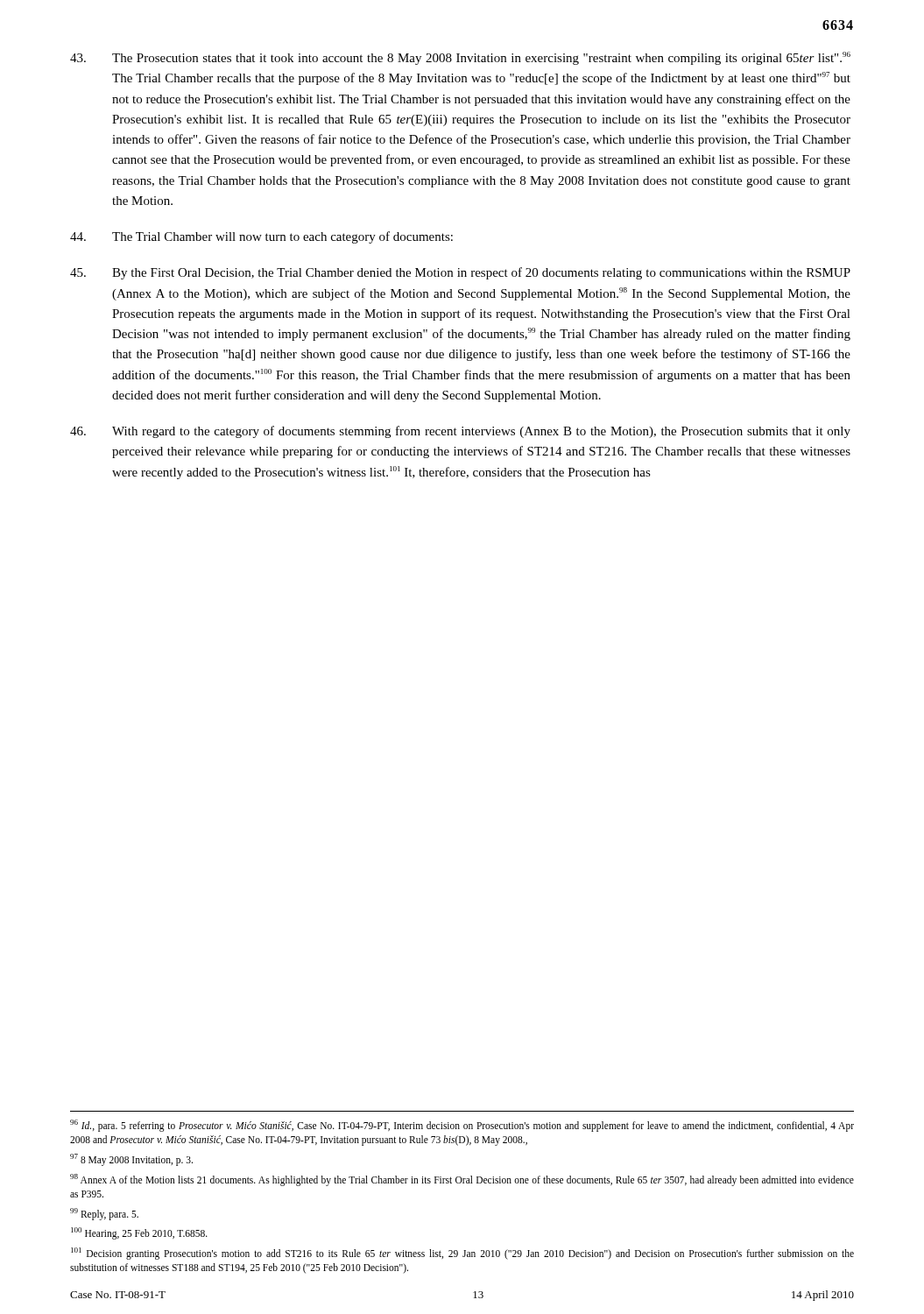Navigate to the block starting "With regard to the"
Screen dimensions: 1314x924
click(460, 452)
